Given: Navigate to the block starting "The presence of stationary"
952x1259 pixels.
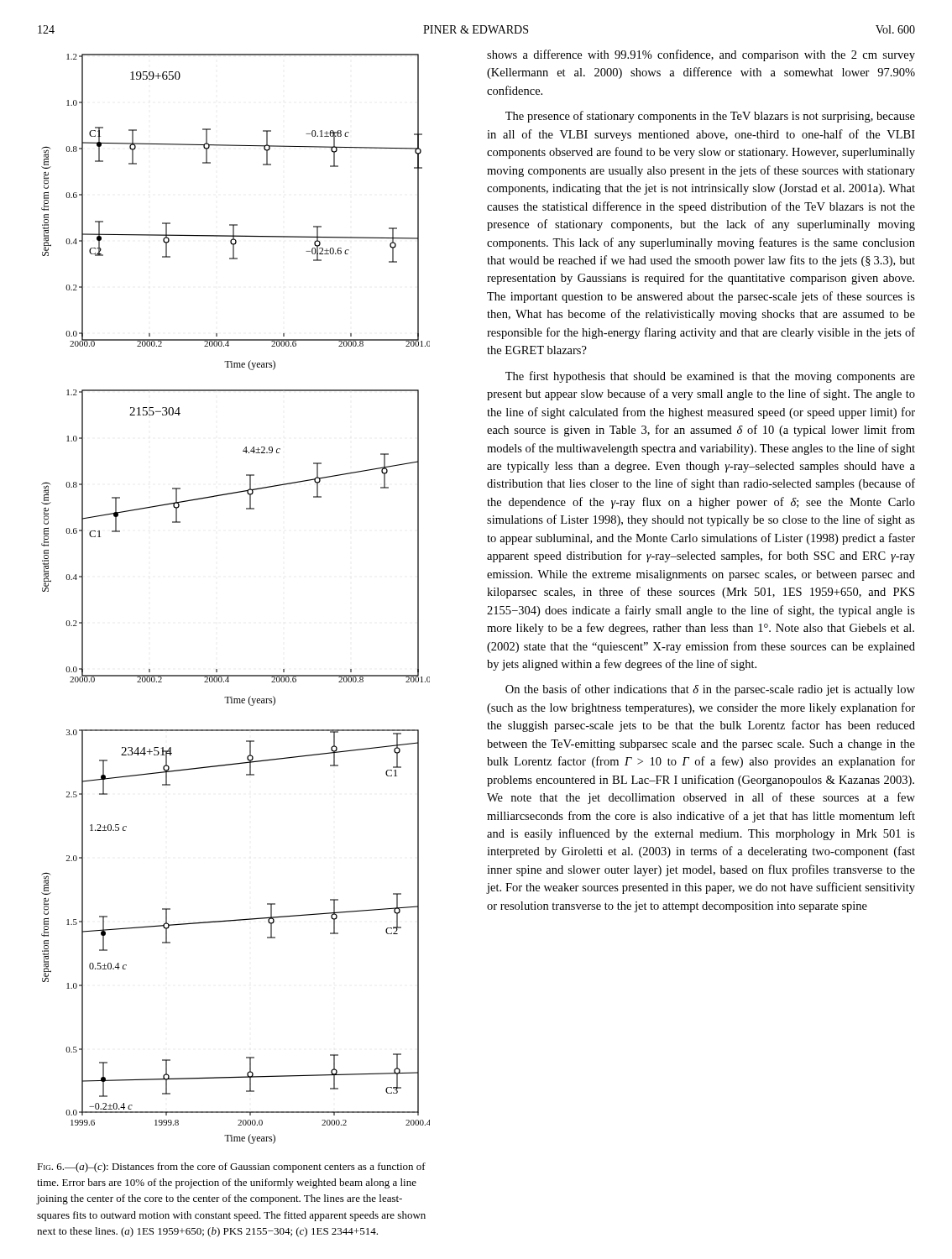Looking at the screenshot, I should tap(701, 233).
